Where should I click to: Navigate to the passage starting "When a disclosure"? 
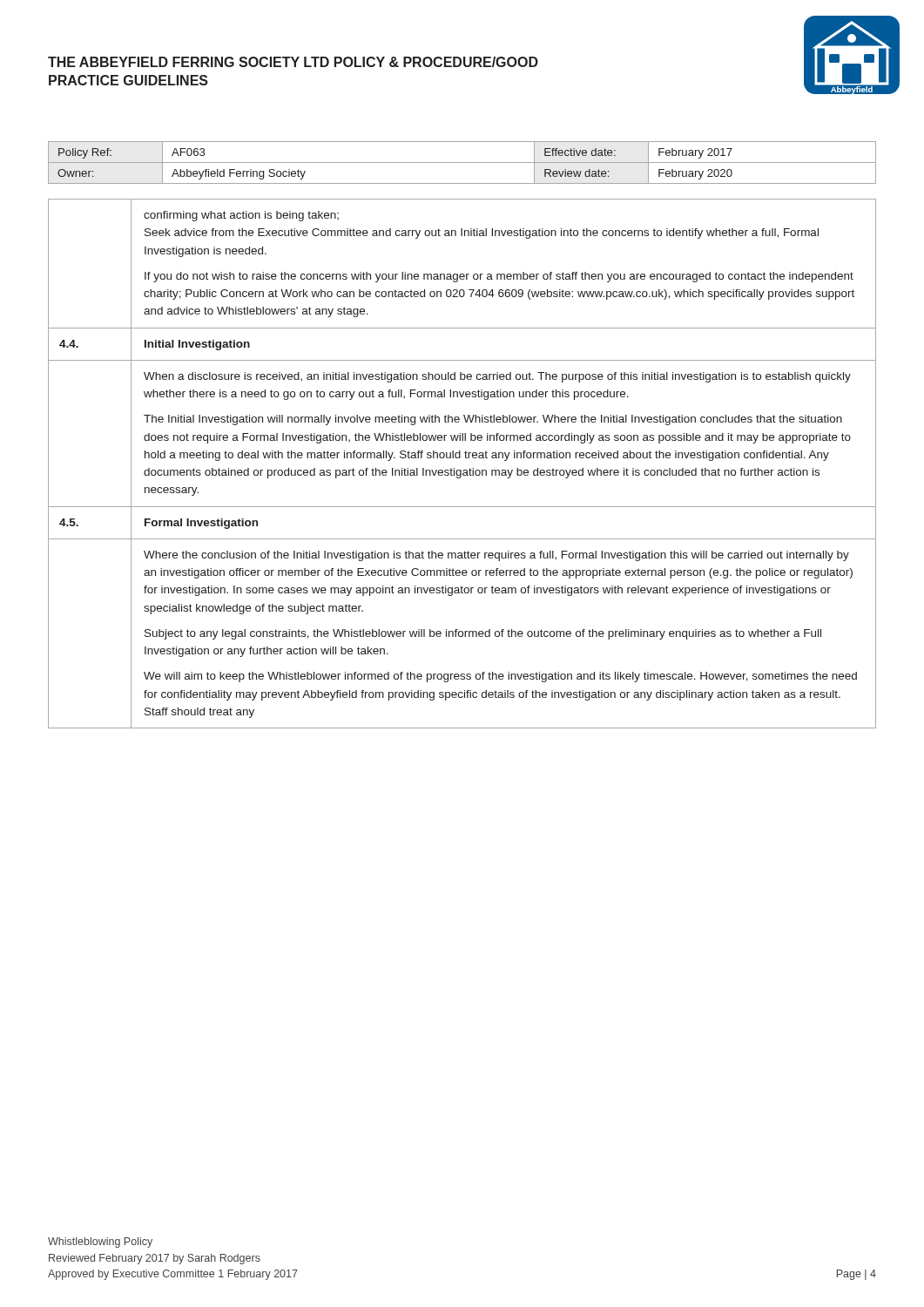point(504,433)
